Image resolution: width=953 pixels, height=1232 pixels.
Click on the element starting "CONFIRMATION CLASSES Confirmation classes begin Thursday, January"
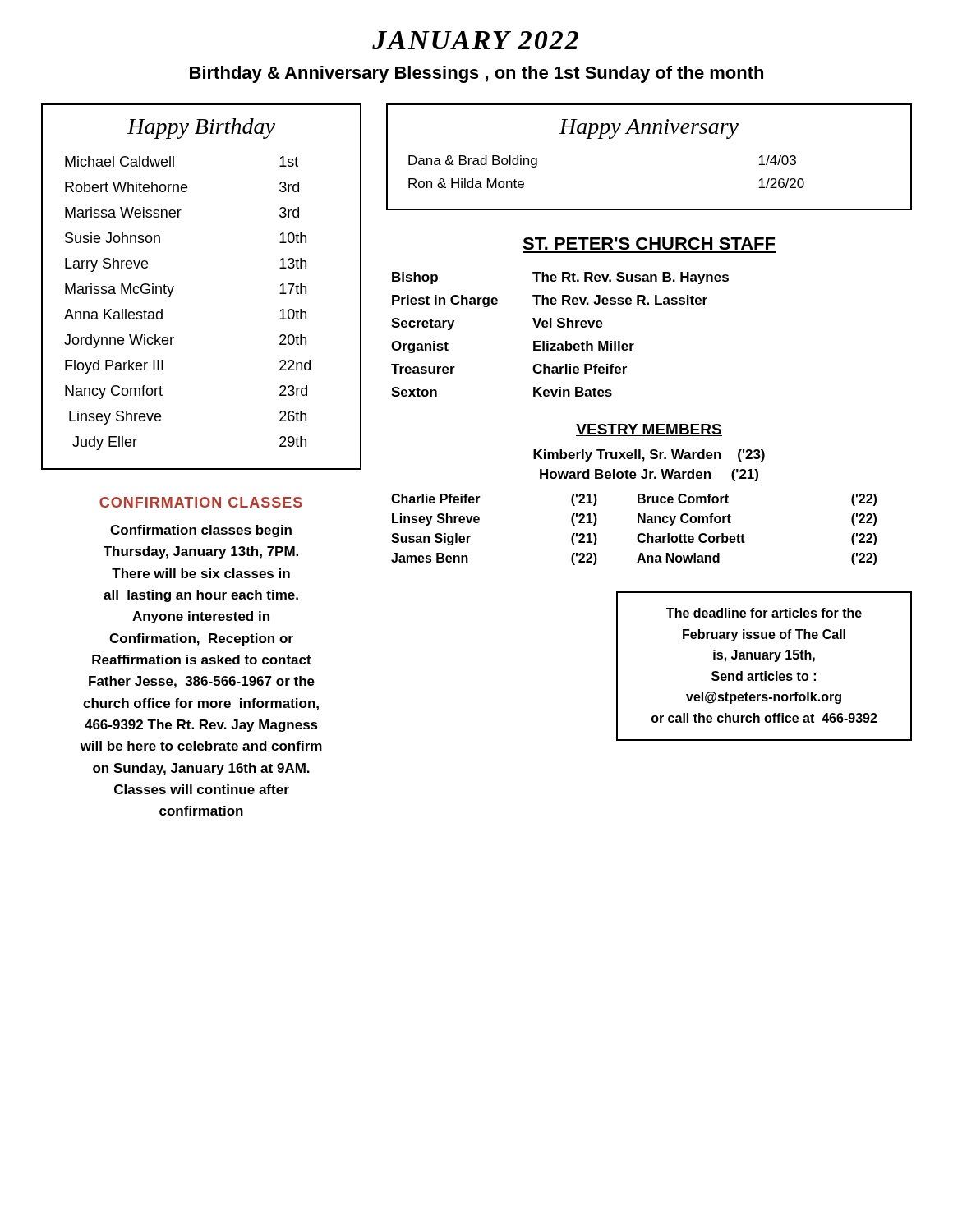201,659
